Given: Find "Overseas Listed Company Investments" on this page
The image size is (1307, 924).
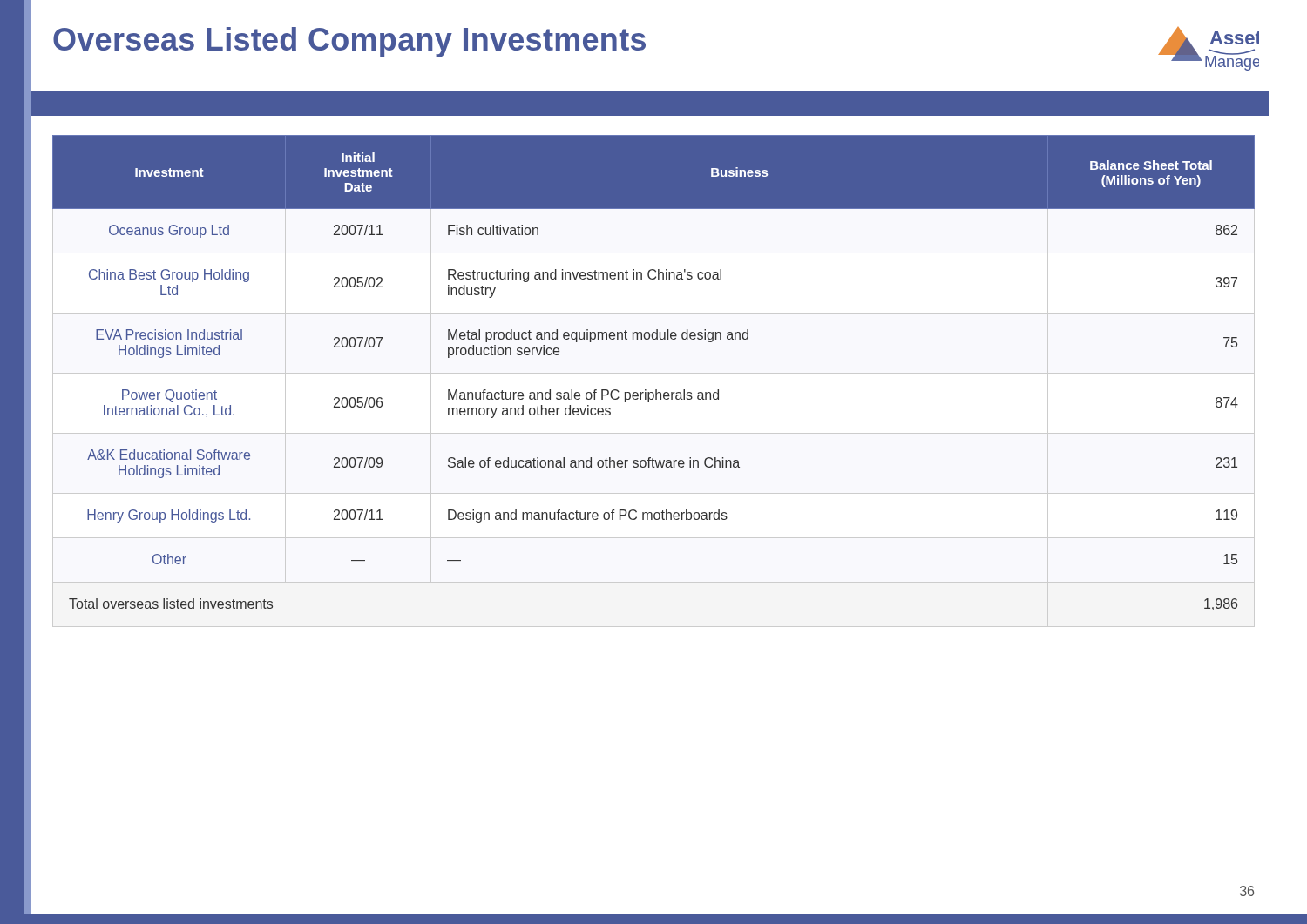Looking at the screenshot, I should coord(350,40).
